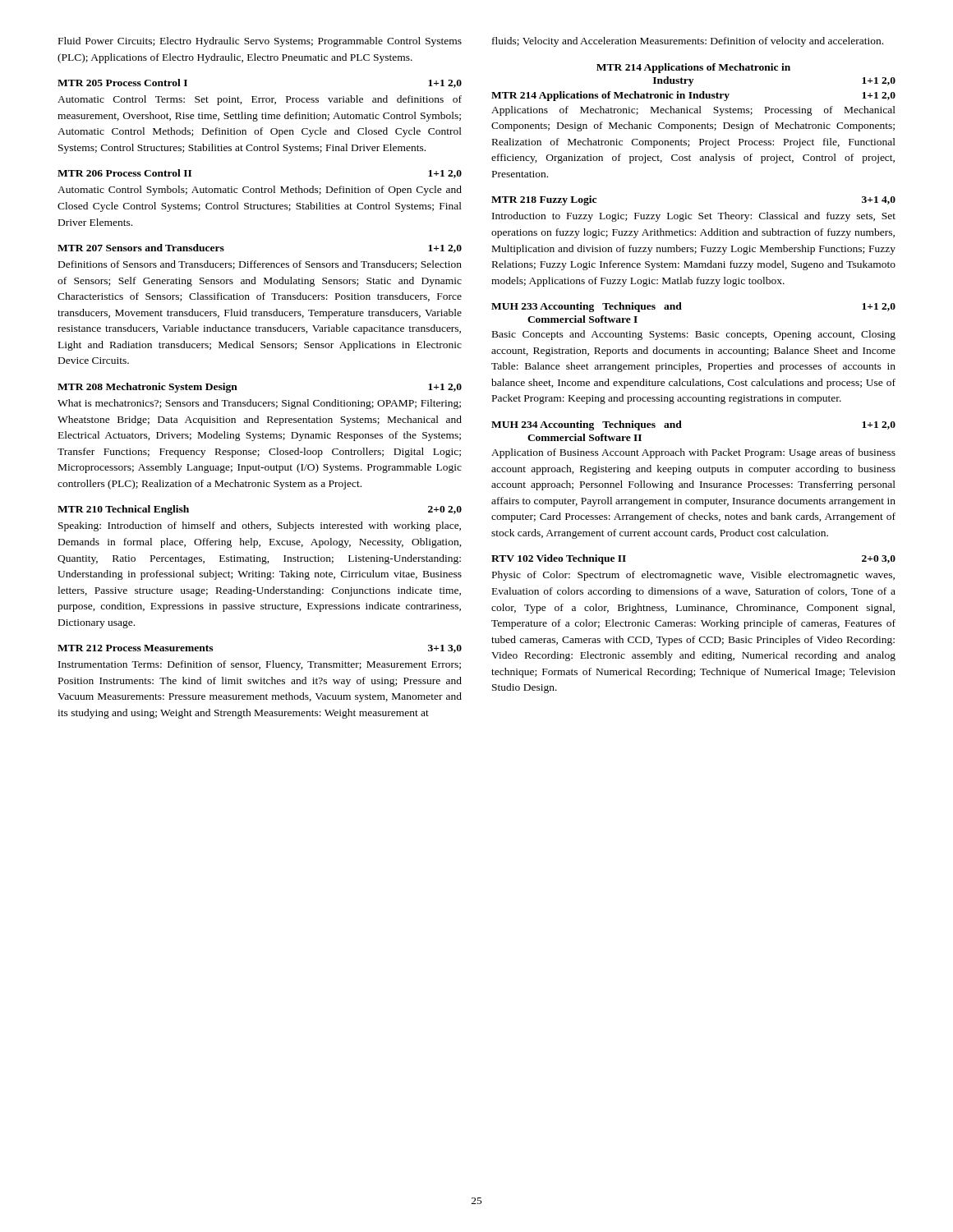Click on the text block that reads "fluids; Velocity and Acceleration"
The image size is (953, 1232).
point(693,41)
